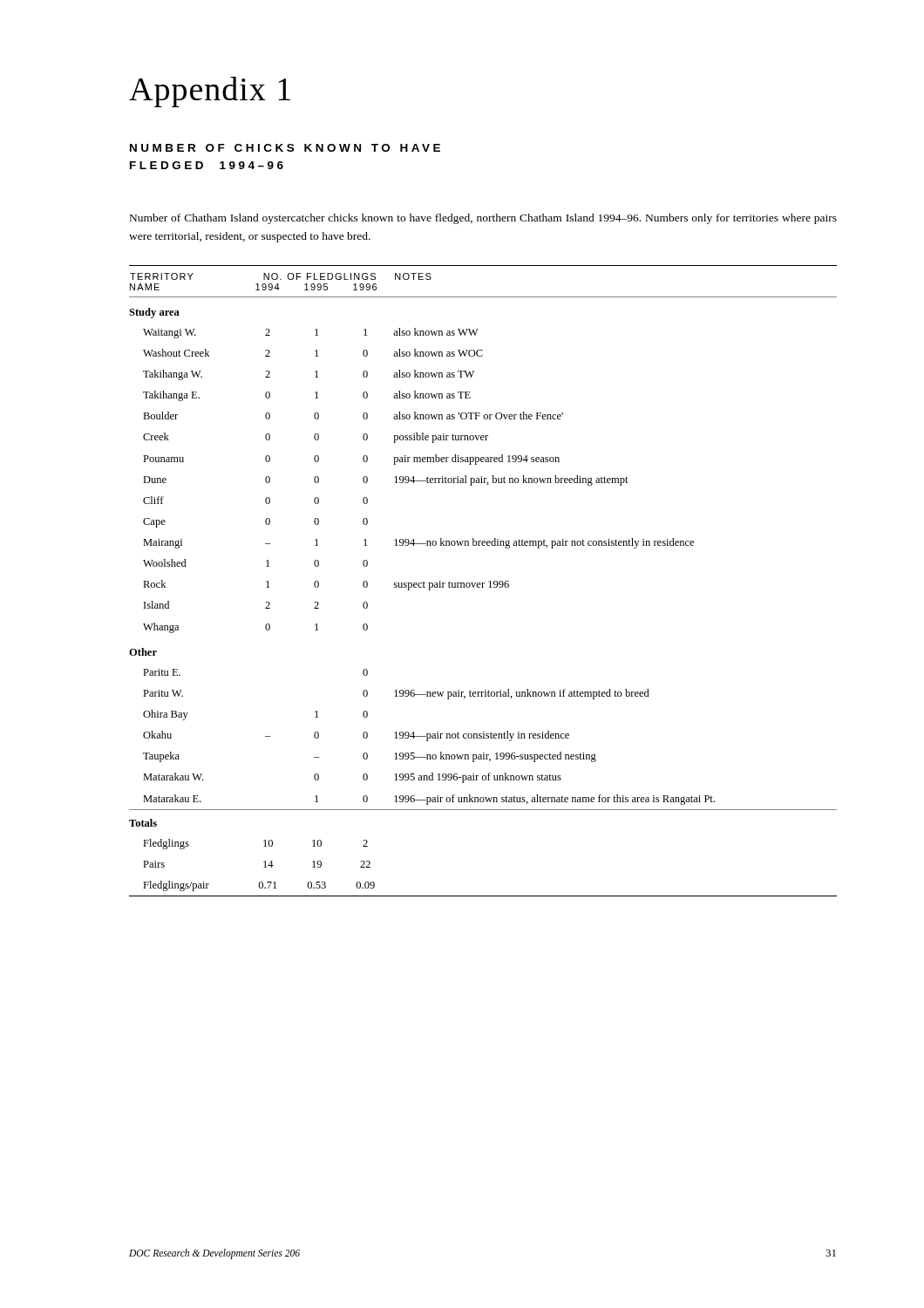Click on the element starting "Number of Chicks Known to HaveFledged 1994–96"
Viewport: 924px width, 1308px height.
(x=286, y=157)
